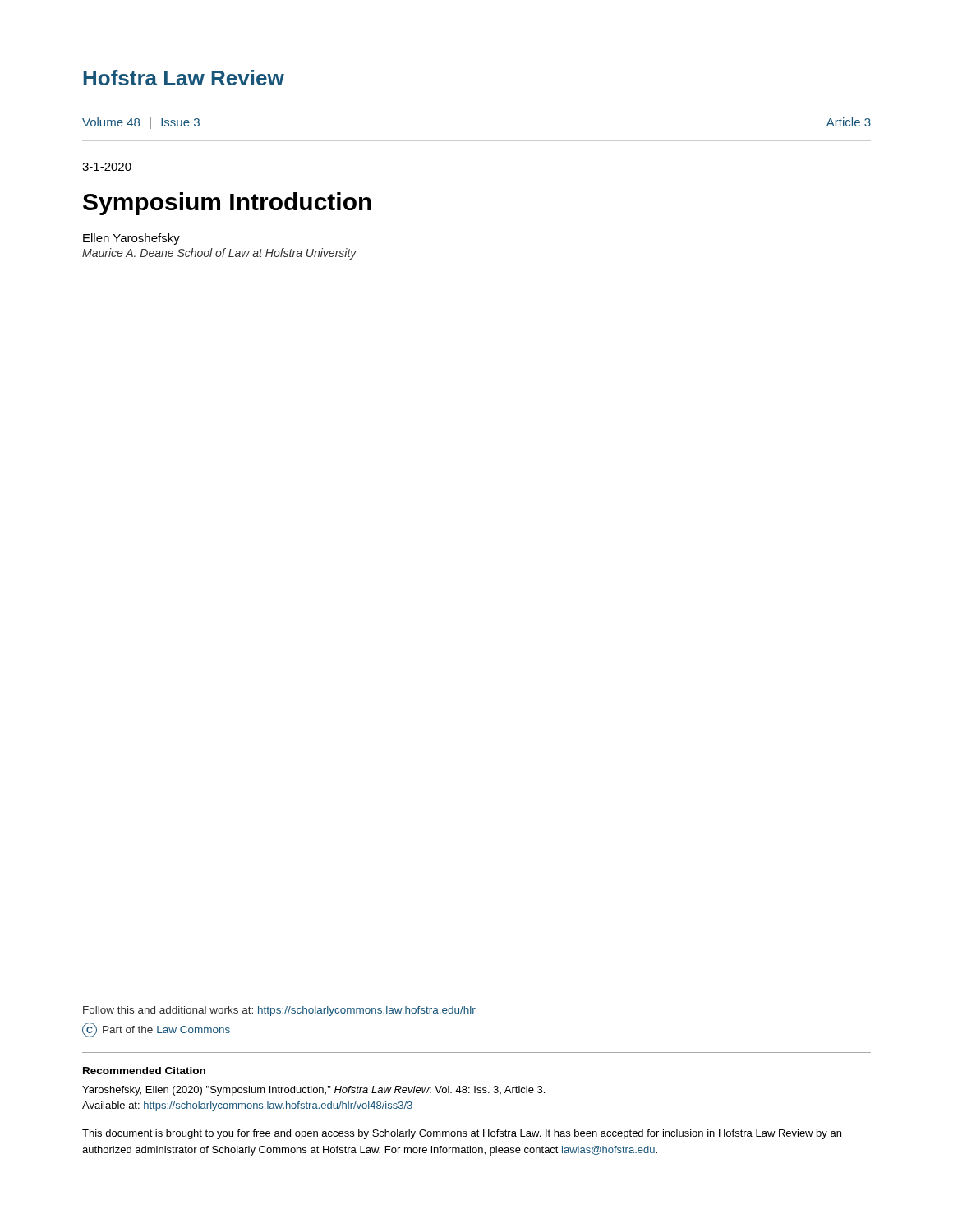The image size is (953, 1232).
Task: Where is the passage that starts "This document is brought to"?
Action: pyautogui.click(x=462, y=1141)
